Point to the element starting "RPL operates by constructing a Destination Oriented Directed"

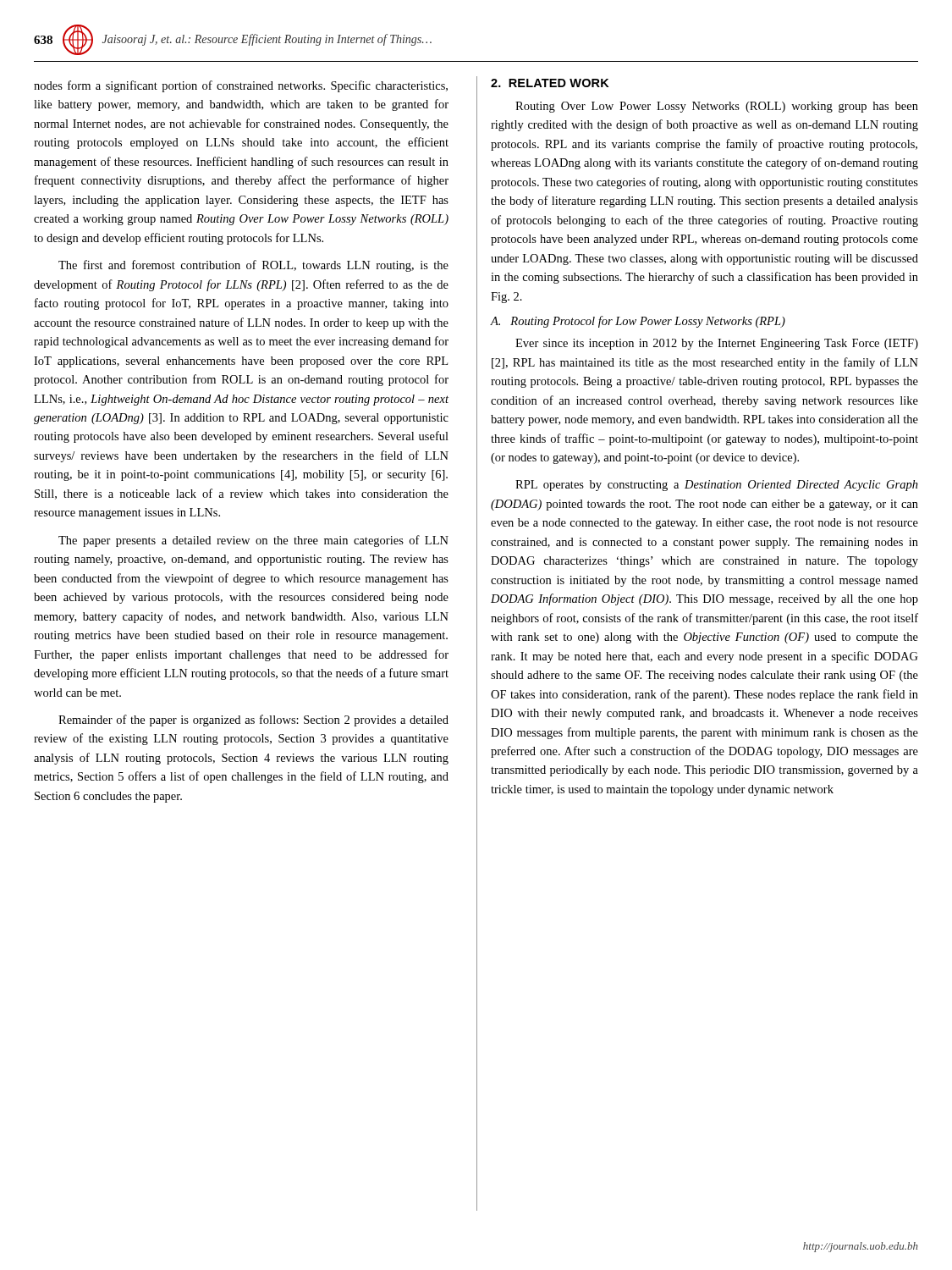(x=704, y=637)
